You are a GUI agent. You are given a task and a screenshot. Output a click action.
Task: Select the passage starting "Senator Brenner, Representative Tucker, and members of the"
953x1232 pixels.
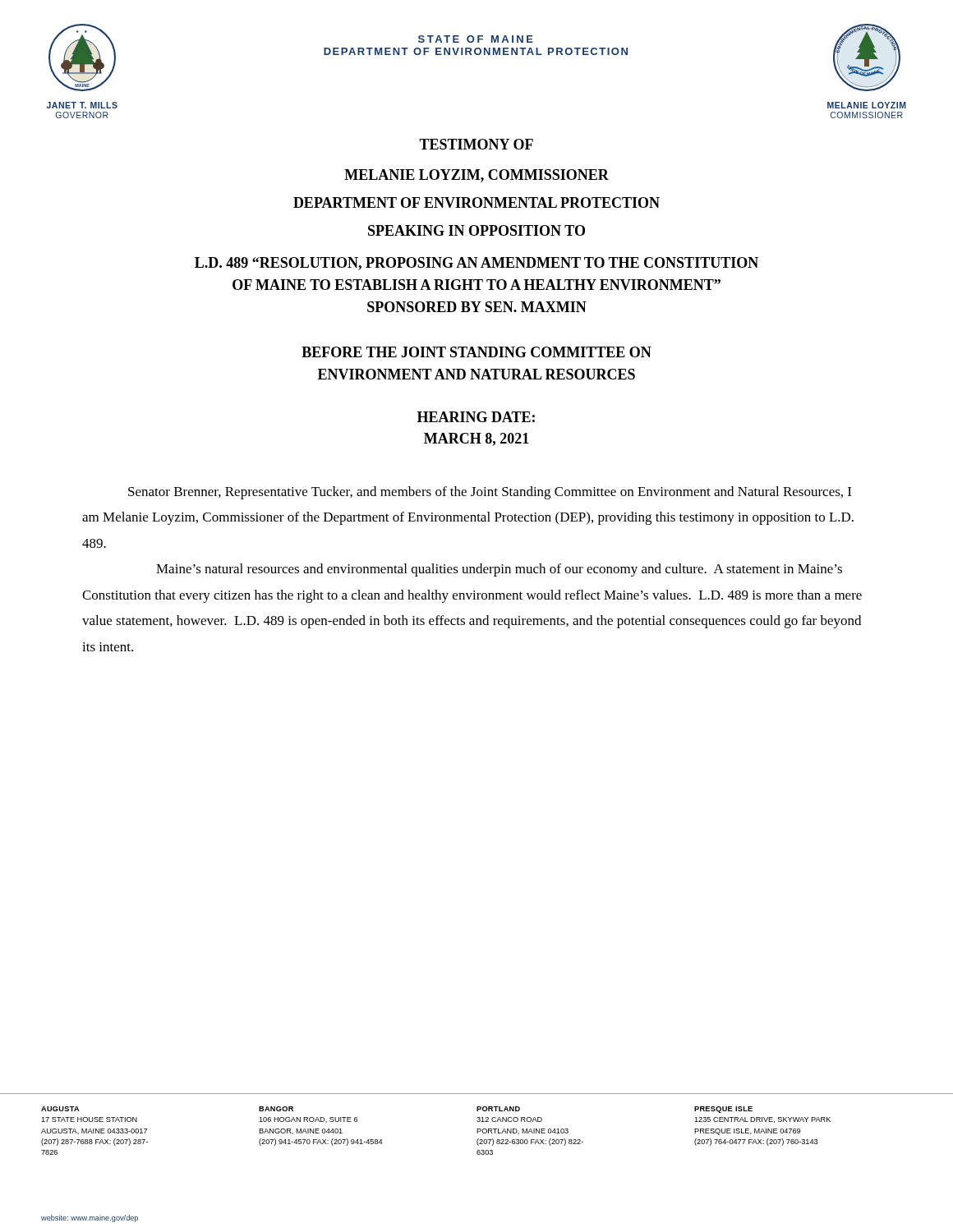468,517
